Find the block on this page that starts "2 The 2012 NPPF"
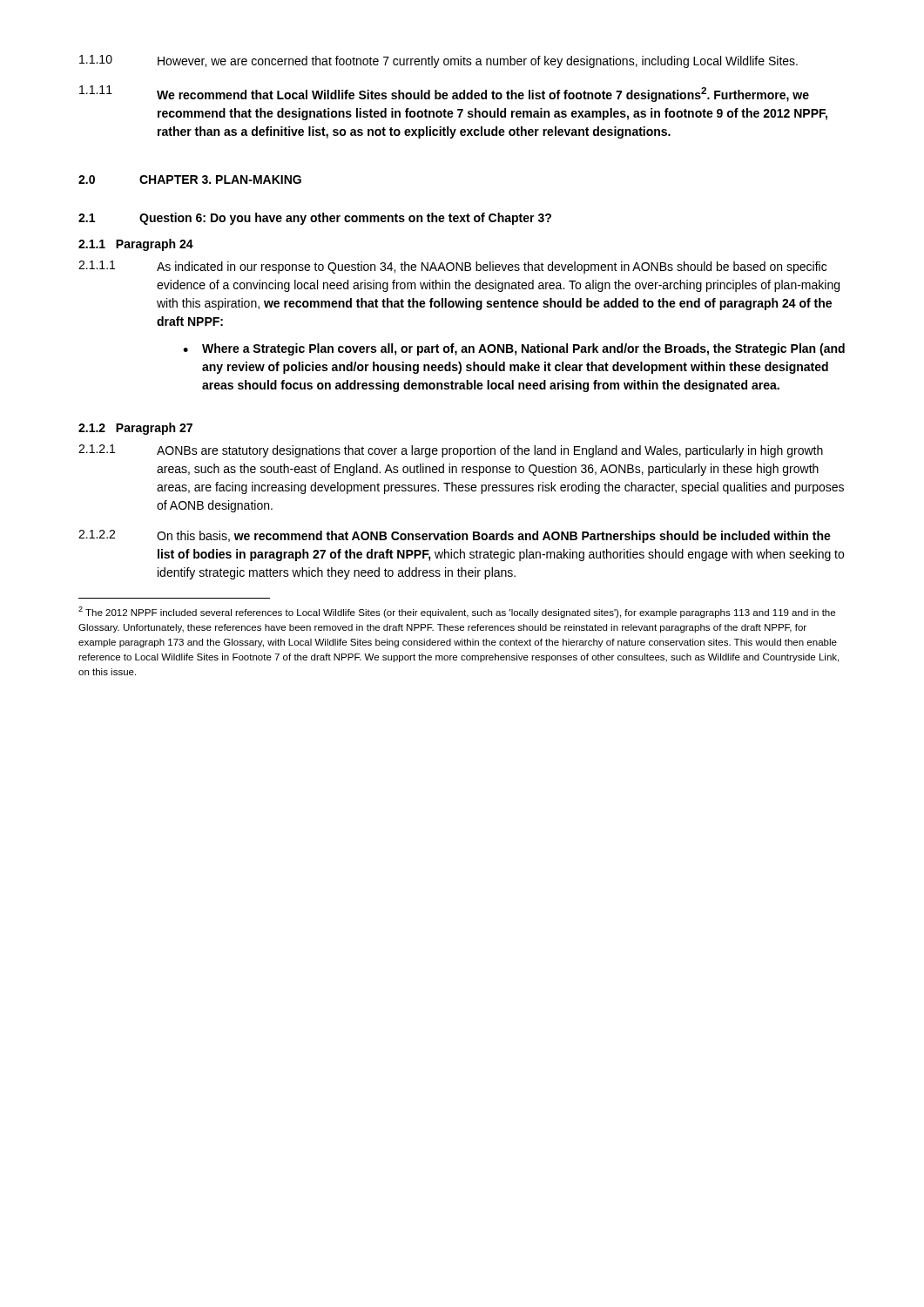The width and height of the screenshot is (924, 1307). click(459, 641)
